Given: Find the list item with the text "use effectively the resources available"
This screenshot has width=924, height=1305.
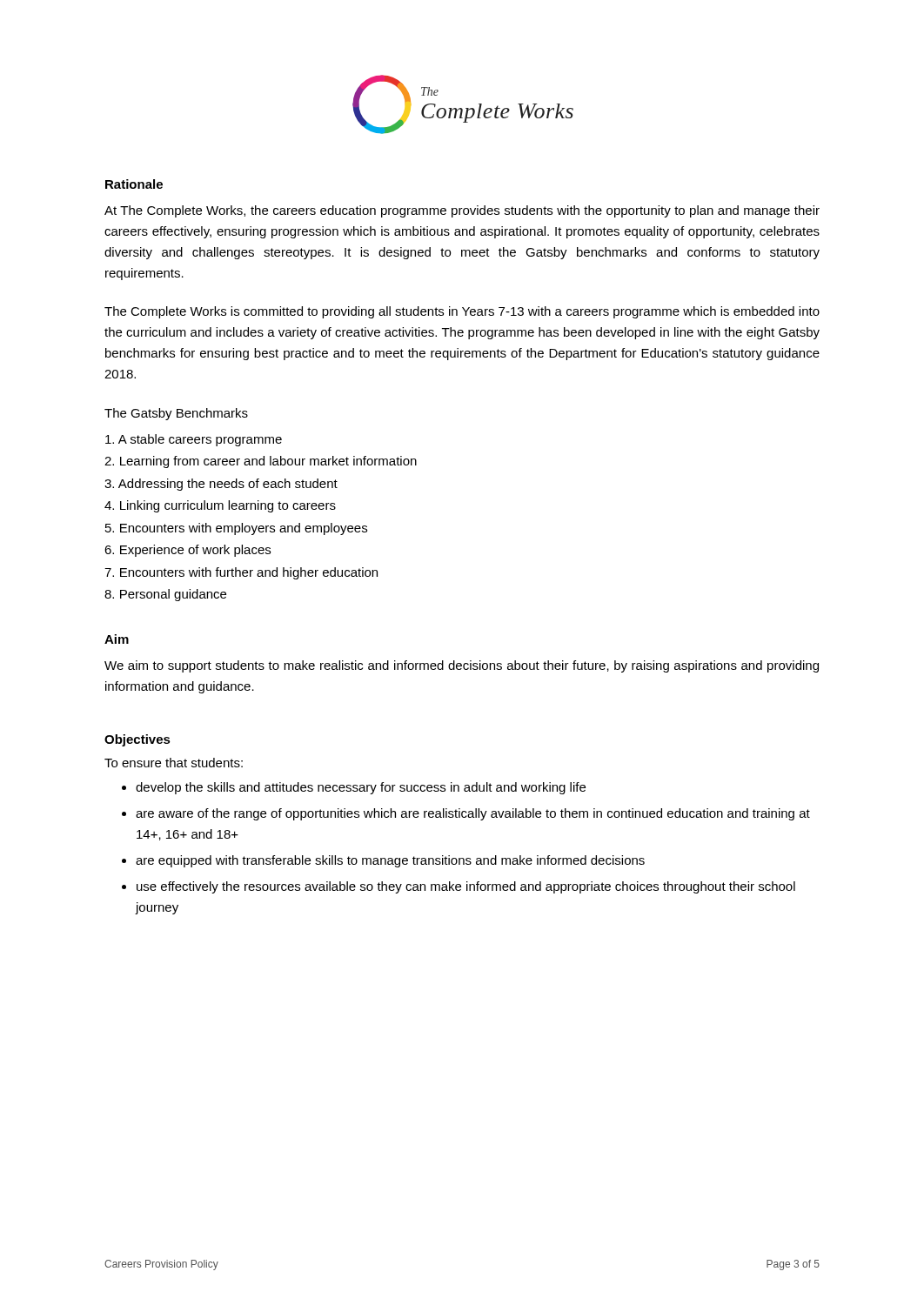Looking at the screenshot, I should pos(466,896).
